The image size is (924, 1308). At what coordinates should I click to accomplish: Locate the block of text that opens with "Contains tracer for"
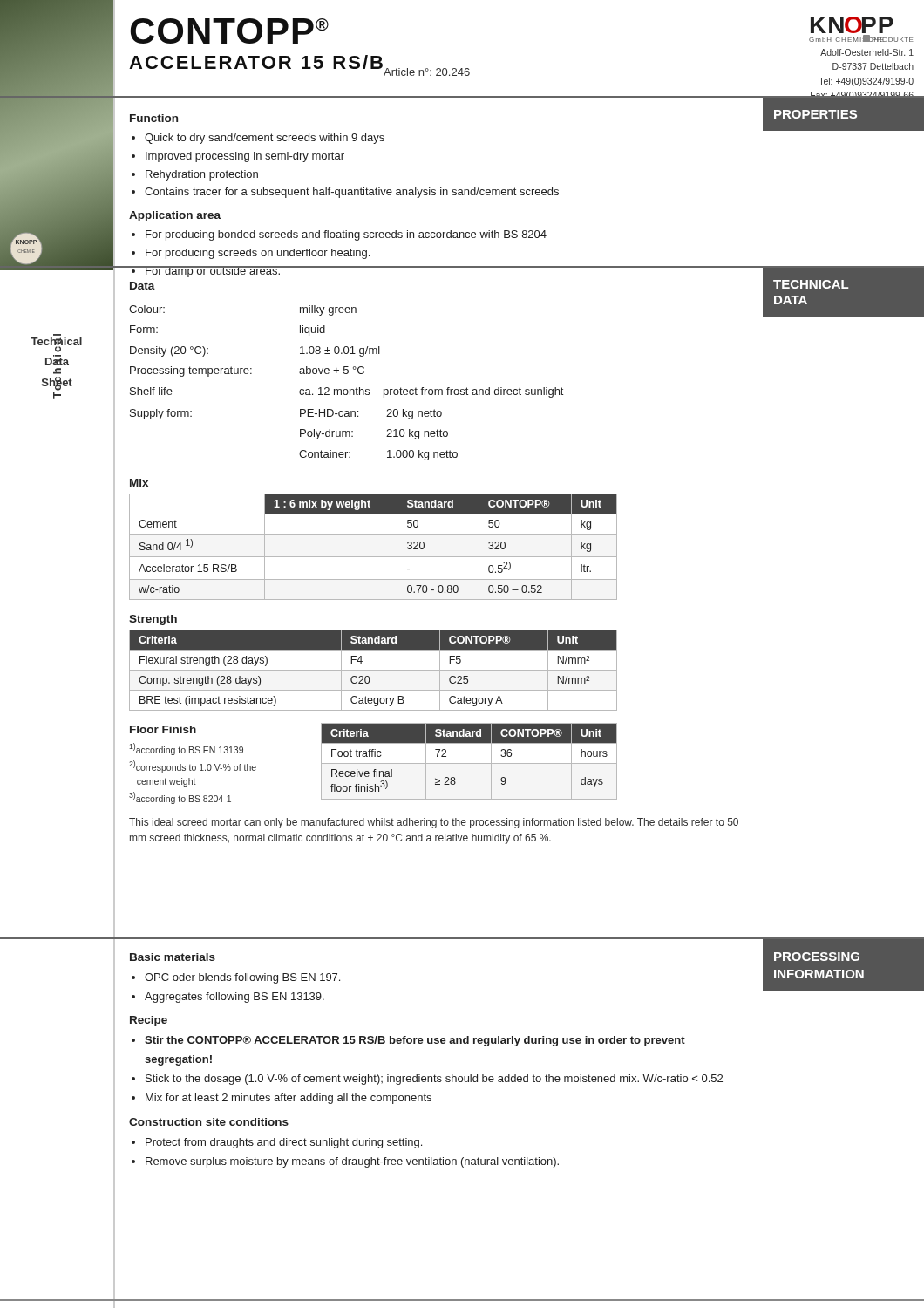(x=352, y=192)
